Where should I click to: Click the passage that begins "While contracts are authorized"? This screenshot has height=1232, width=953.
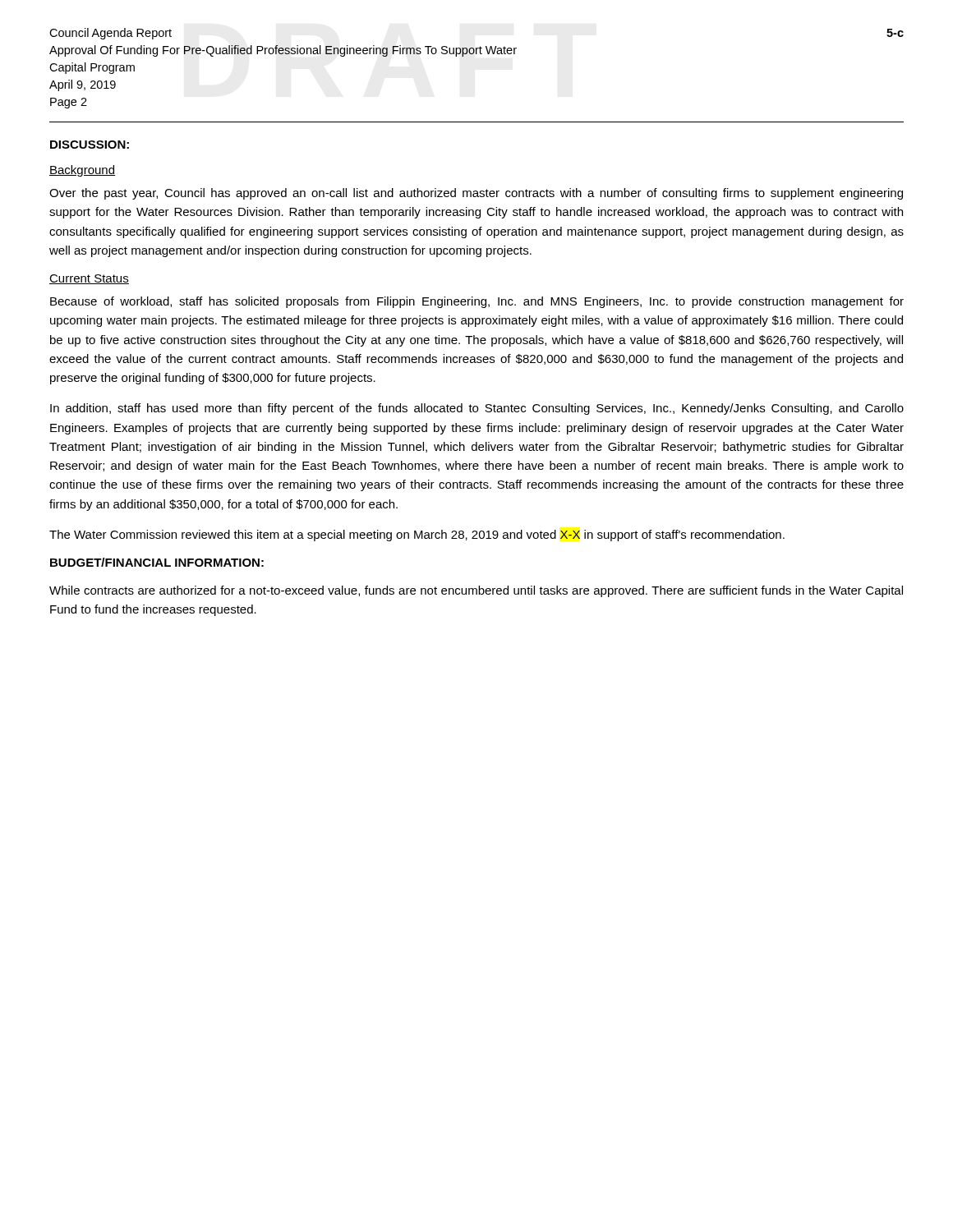[x=476, y=600]
